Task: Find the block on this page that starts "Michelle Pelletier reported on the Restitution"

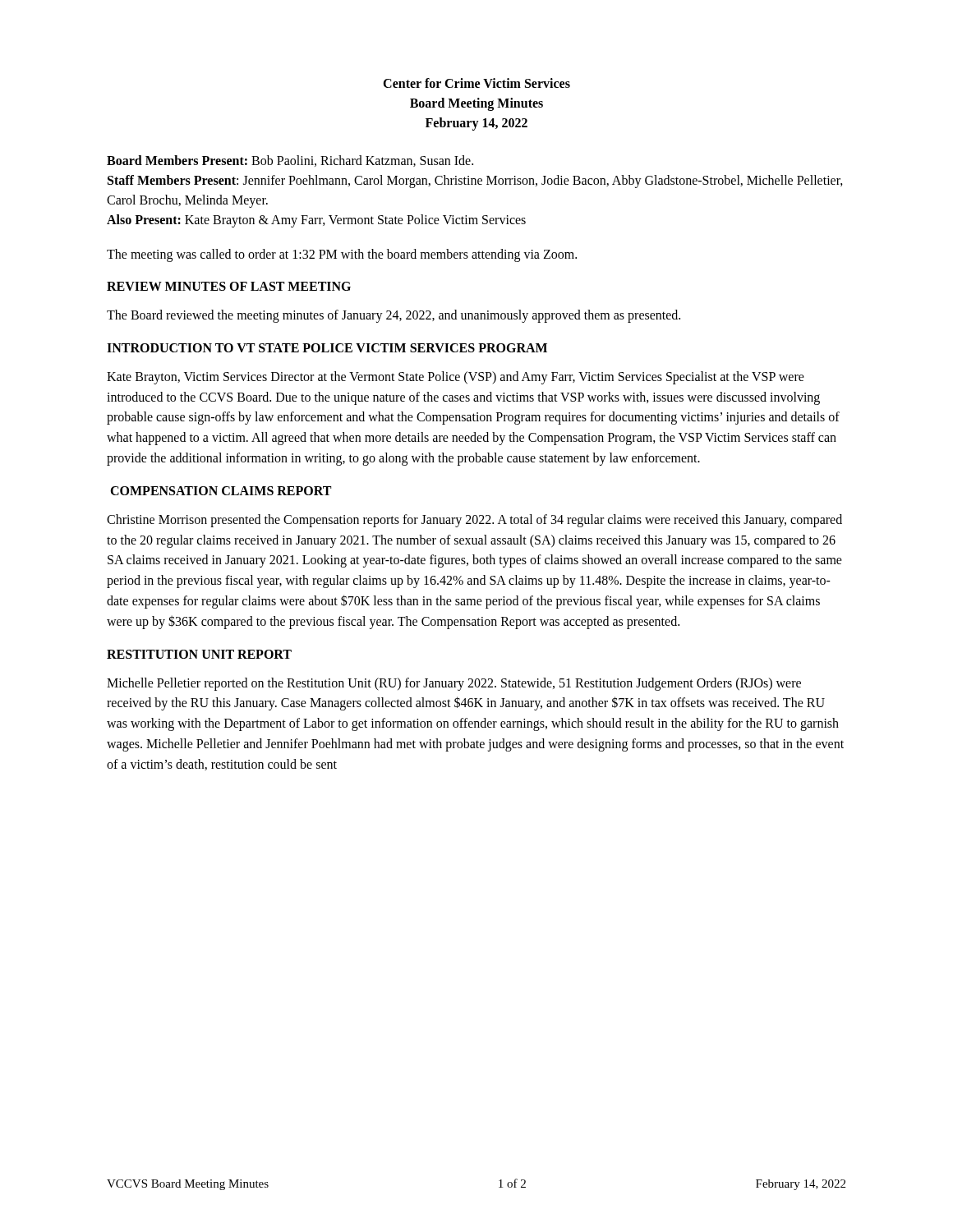Action: pos(475,723)
